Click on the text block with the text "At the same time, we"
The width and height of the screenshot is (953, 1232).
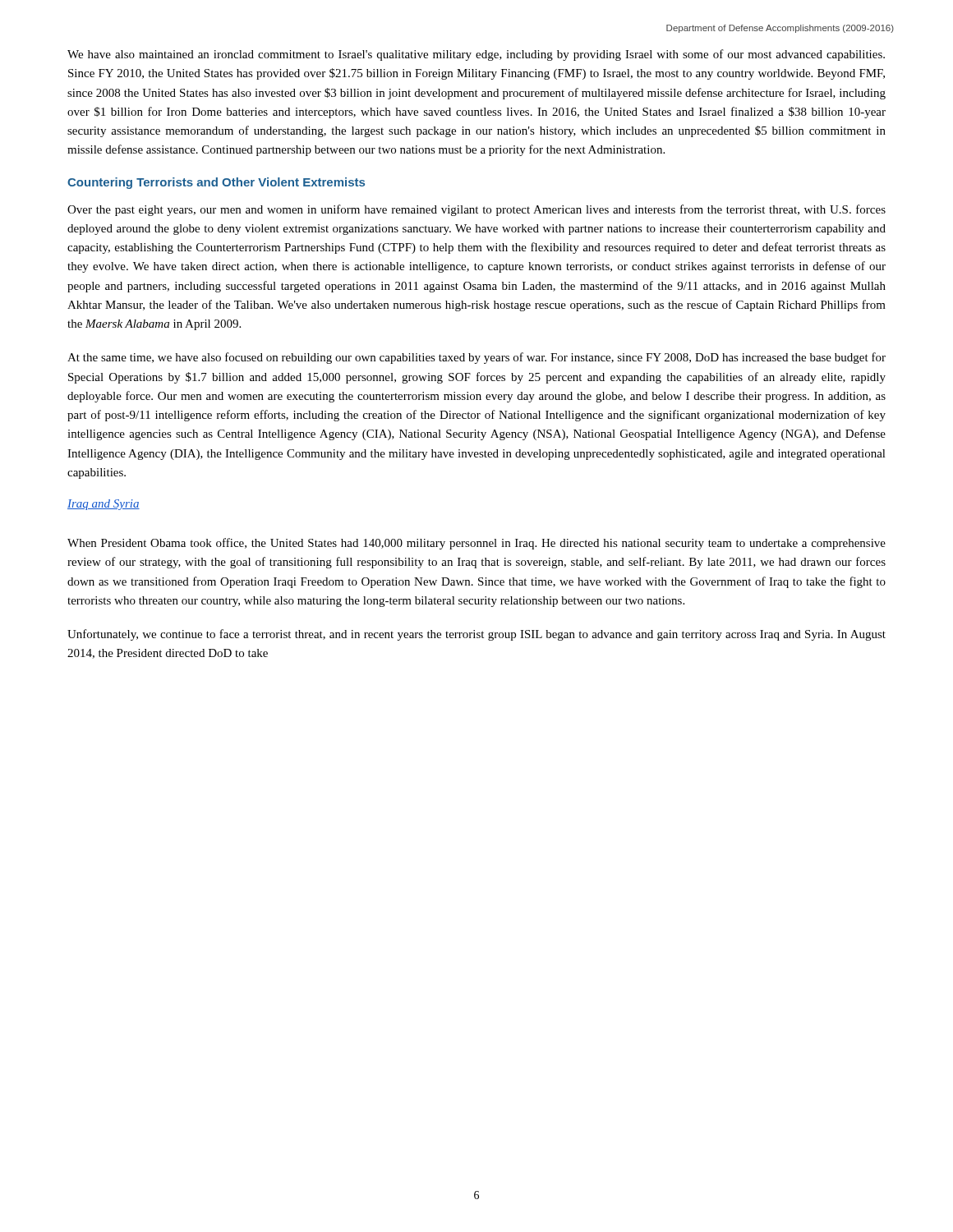tap(476, 415)
